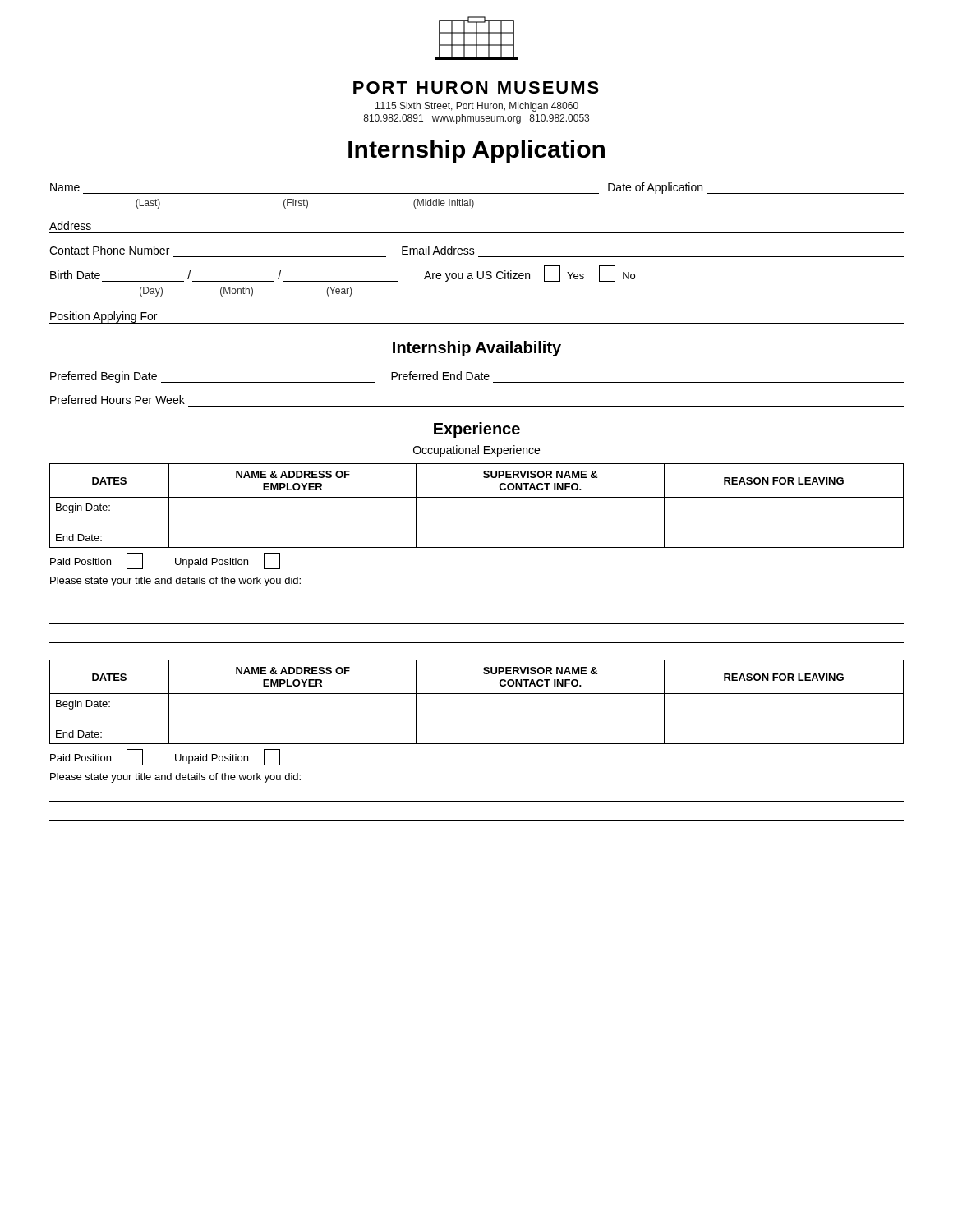Click on the text containing "Preferred Hours Per Week"
This screenshot has width=953, height=1232.
(476, 399)
